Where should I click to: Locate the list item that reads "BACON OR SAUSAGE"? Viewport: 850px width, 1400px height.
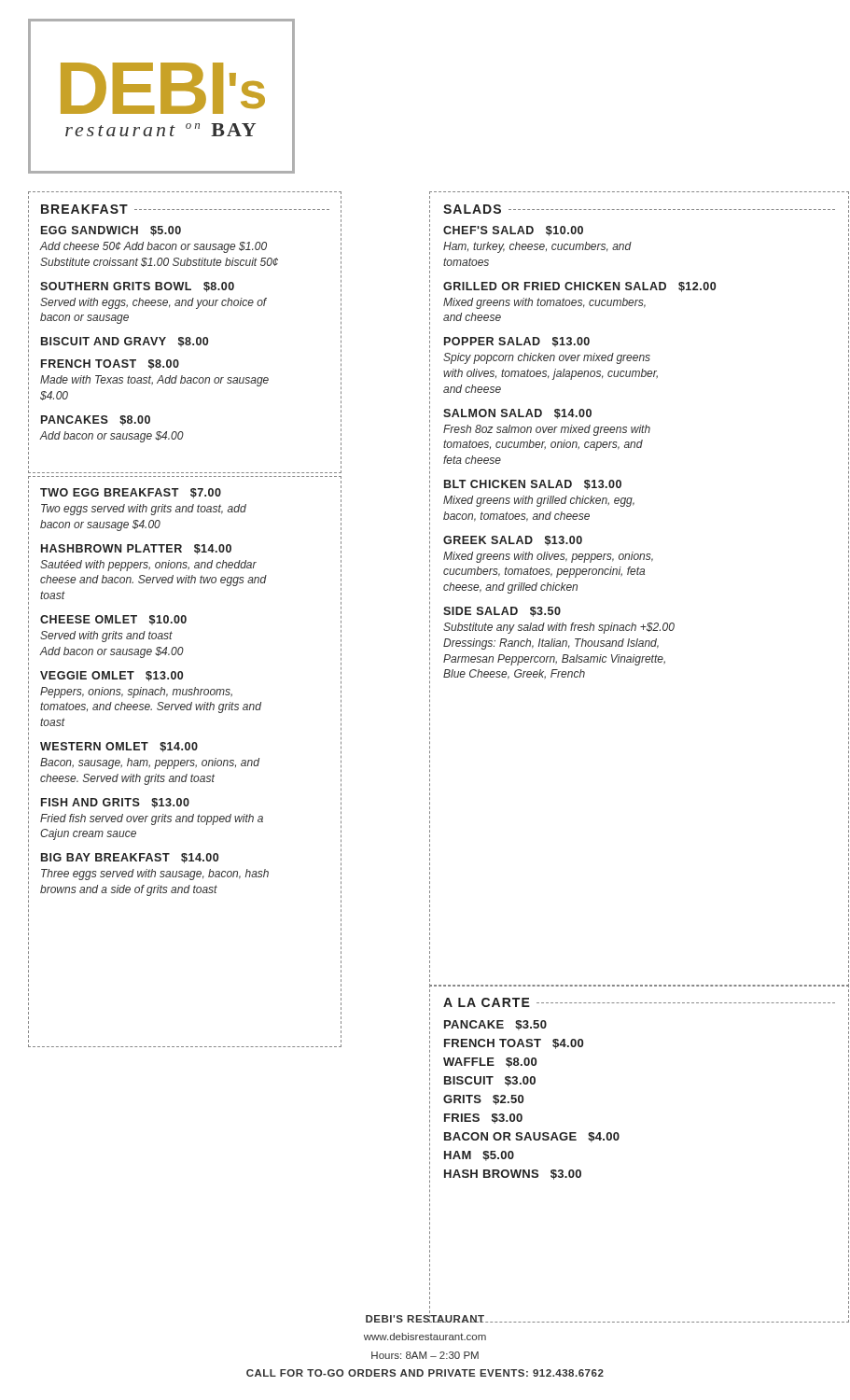click(x=531, y=1136)
